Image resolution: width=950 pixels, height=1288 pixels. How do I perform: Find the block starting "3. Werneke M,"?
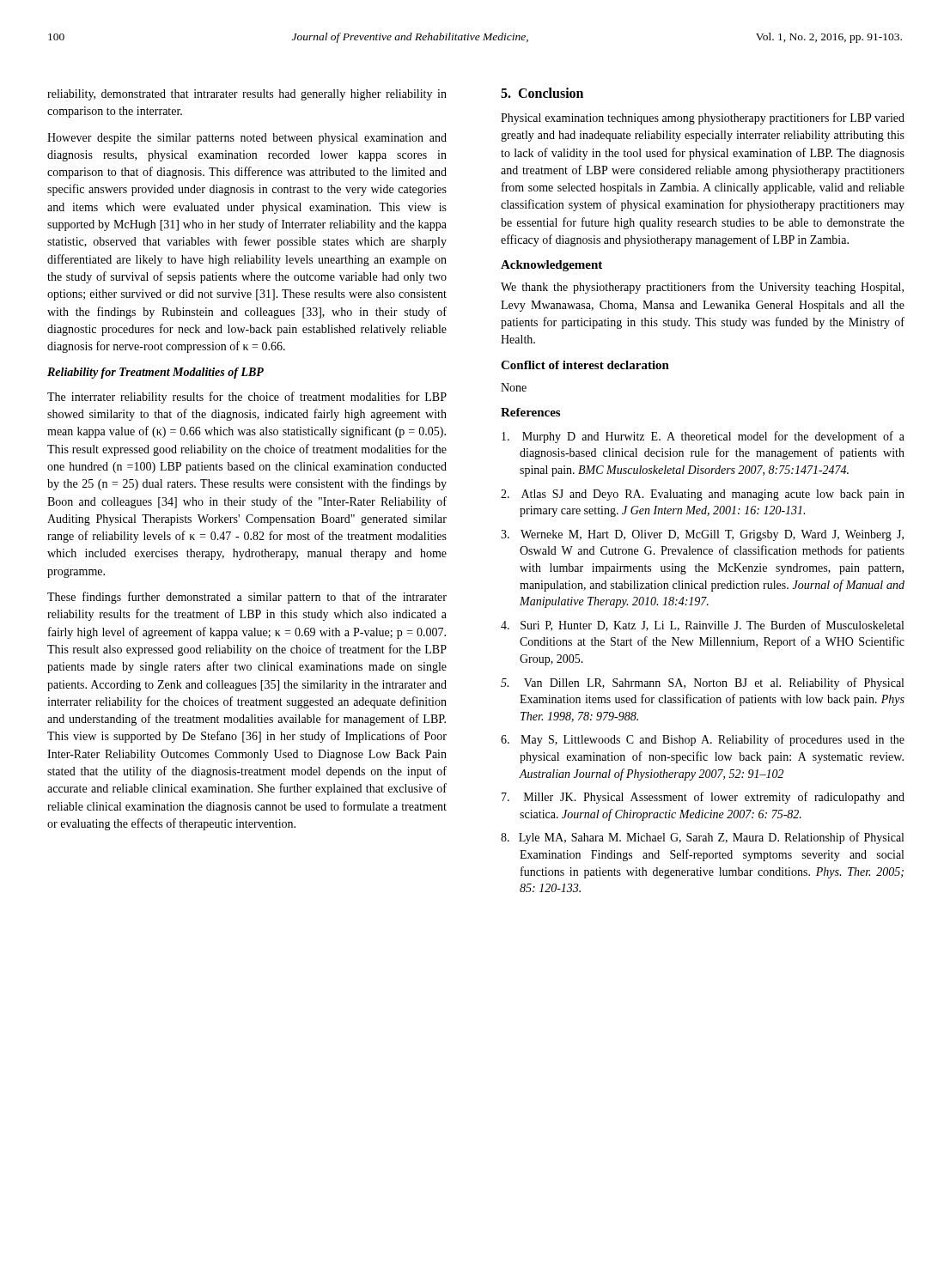click(x=703, y=568)
